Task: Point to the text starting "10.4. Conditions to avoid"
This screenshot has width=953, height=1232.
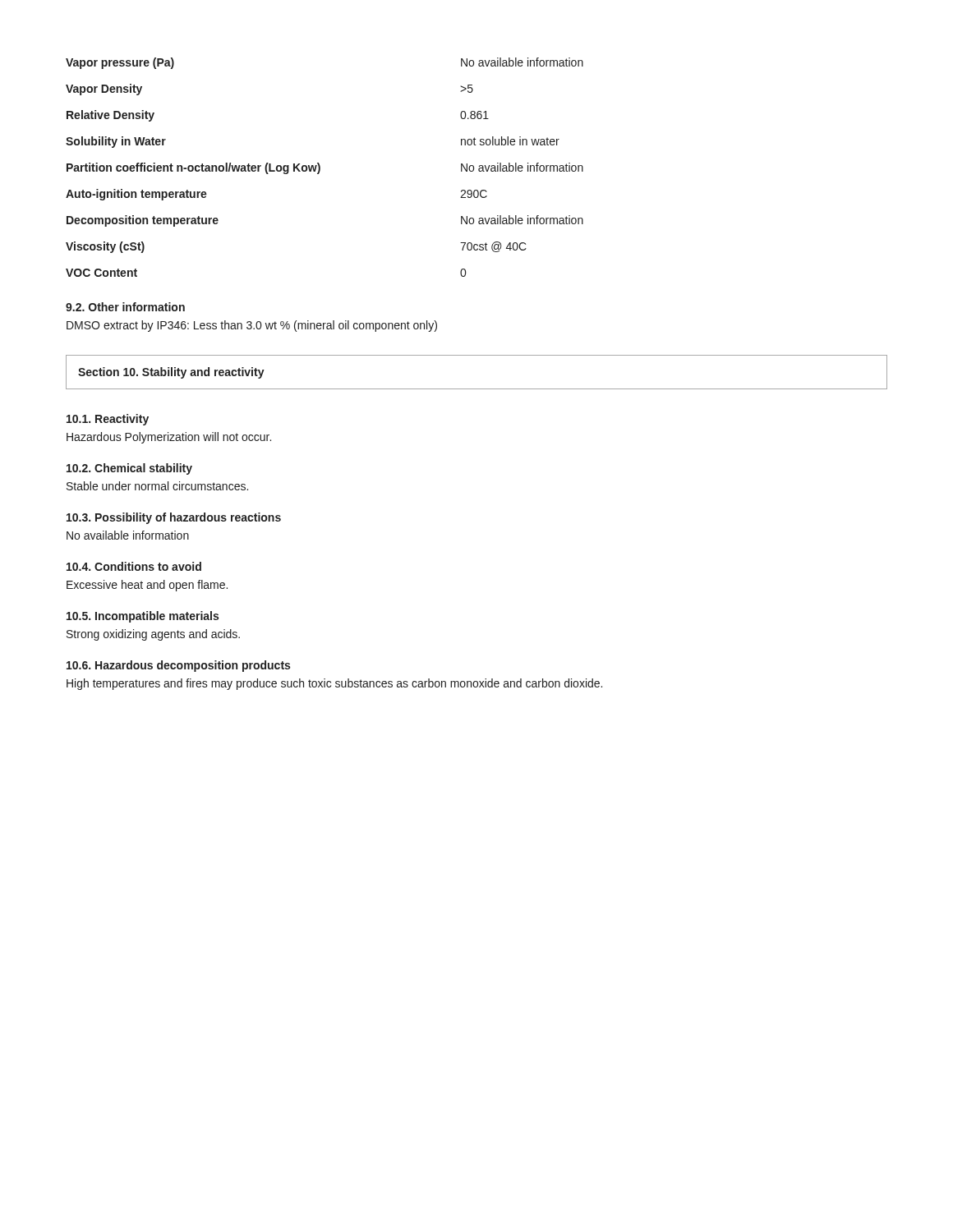Action: click(x=134, y=567)
